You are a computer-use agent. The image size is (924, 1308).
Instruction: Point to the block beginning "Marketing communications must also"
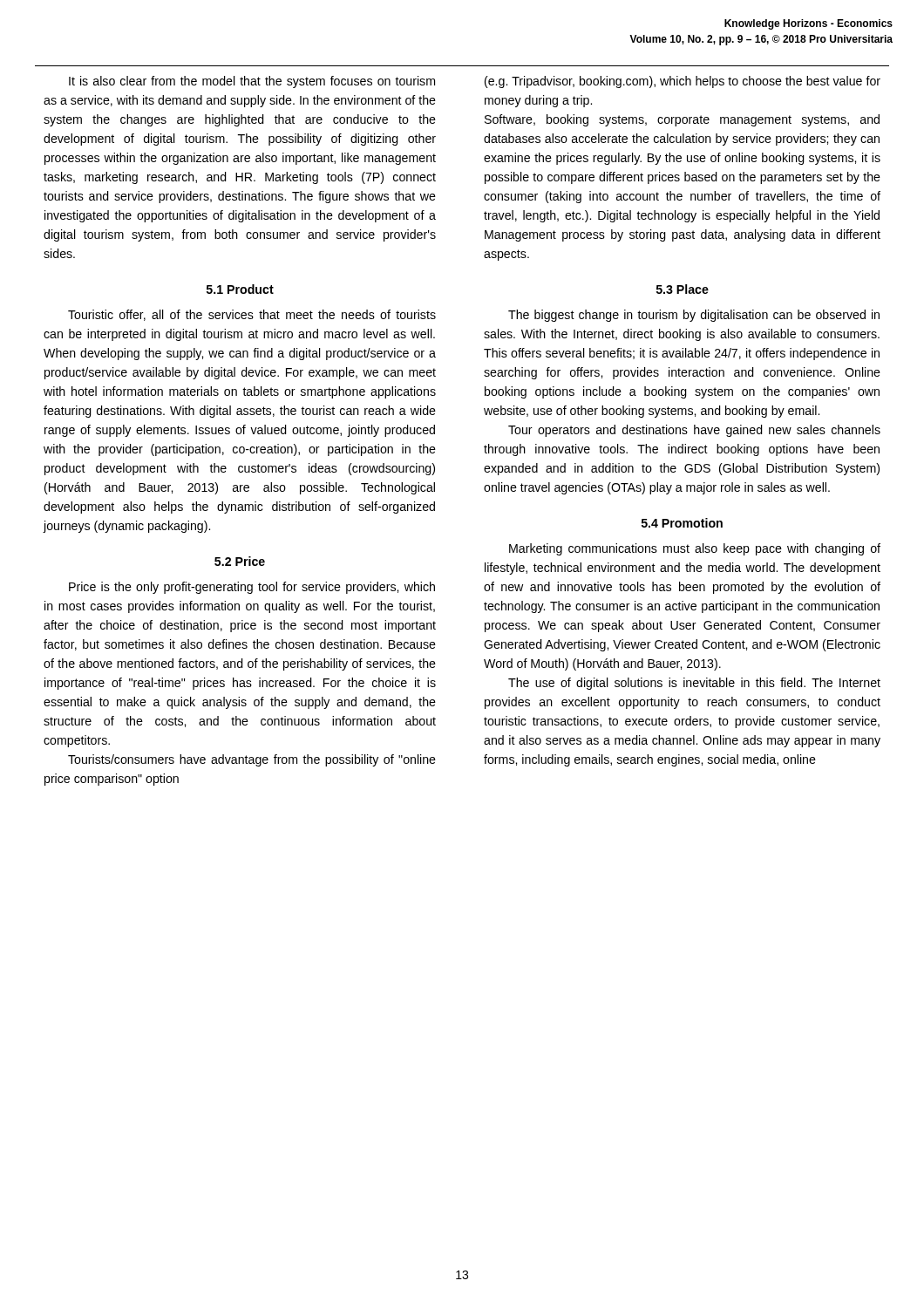(x=682, y=606)
